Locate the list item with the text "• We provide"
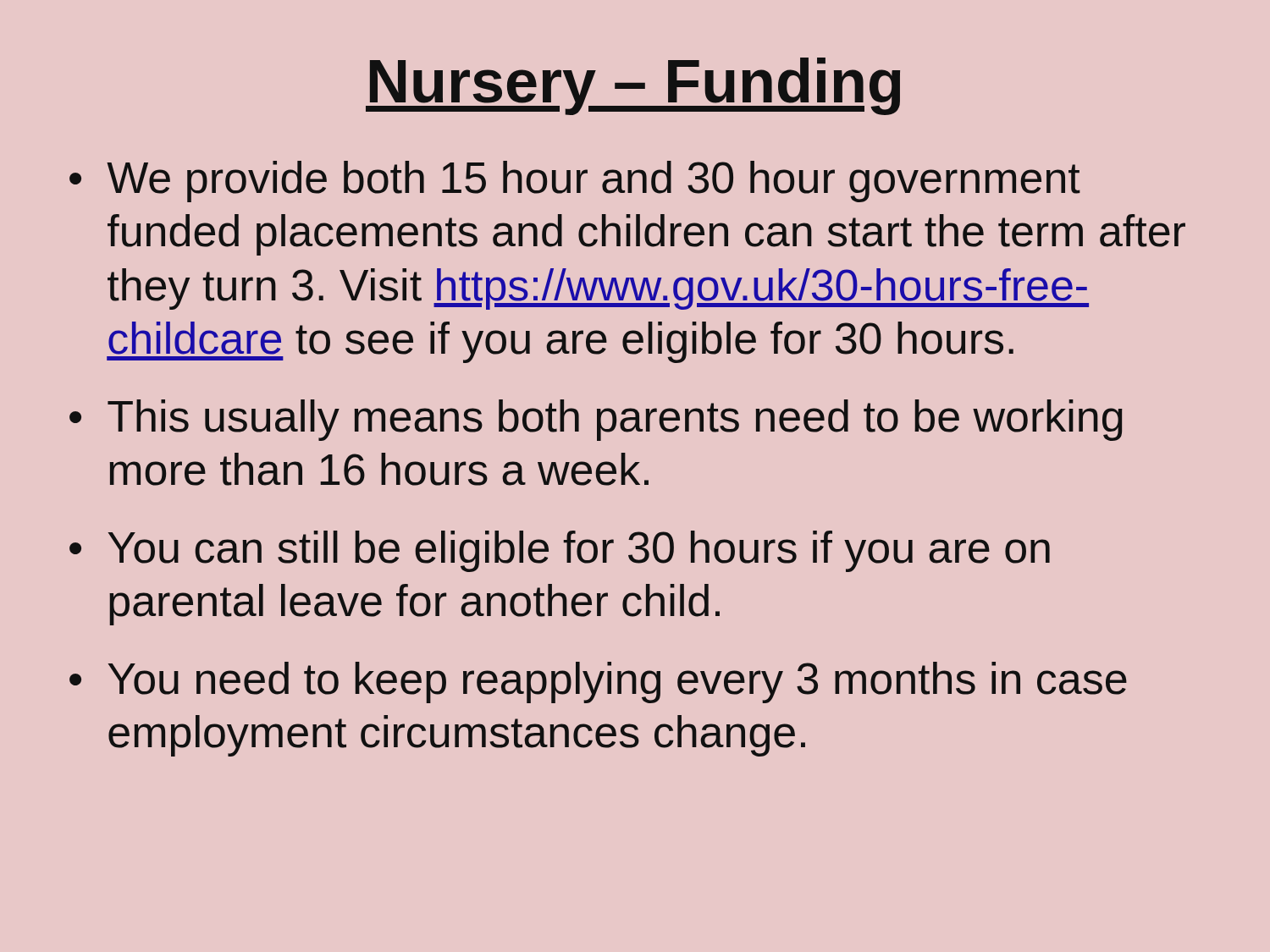Viewport: 1270px width, 952px height. point(635,259)
